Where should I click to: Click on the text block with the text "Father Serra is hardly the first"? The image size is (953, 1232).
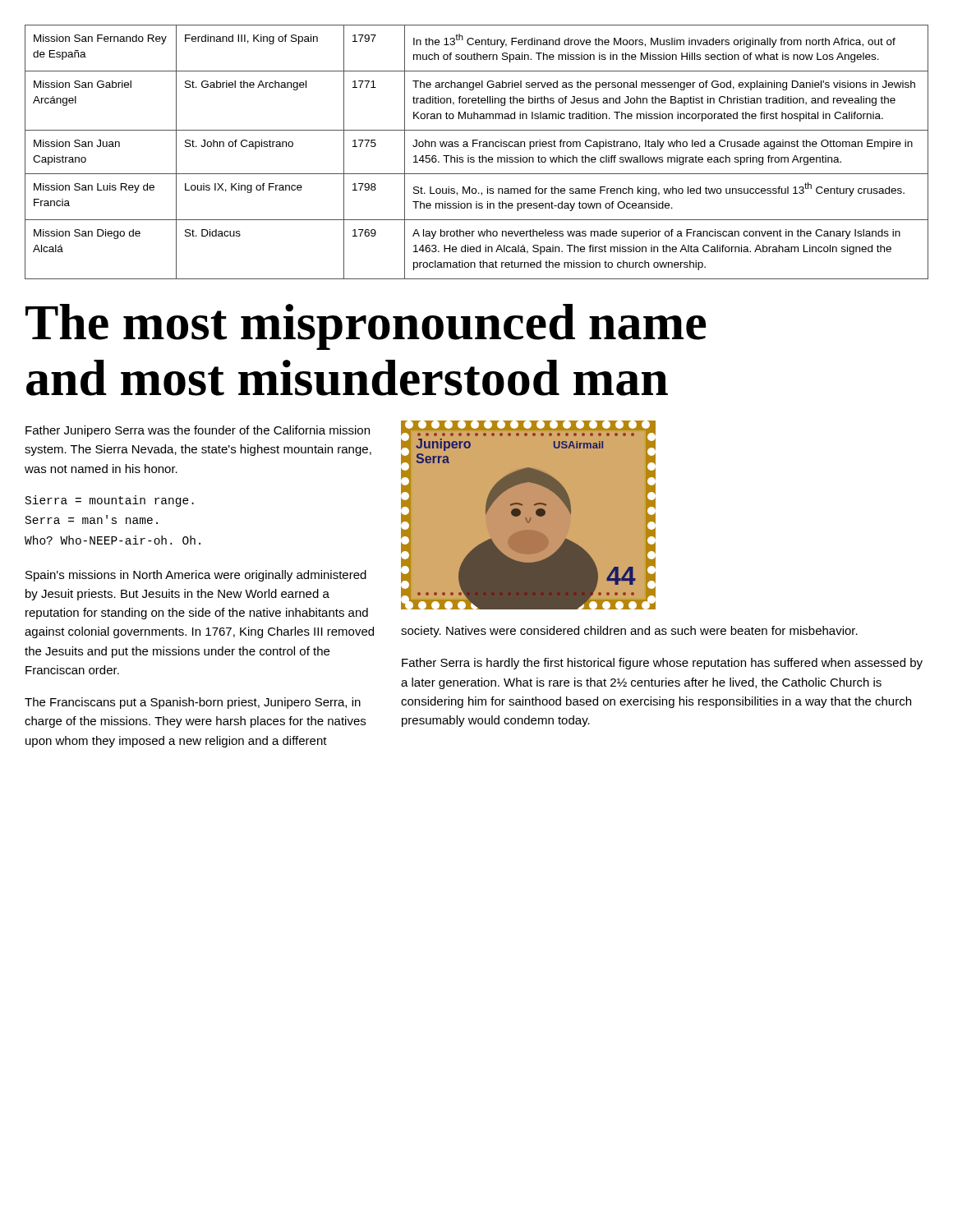pyautogui.click(x=665, y=691)
